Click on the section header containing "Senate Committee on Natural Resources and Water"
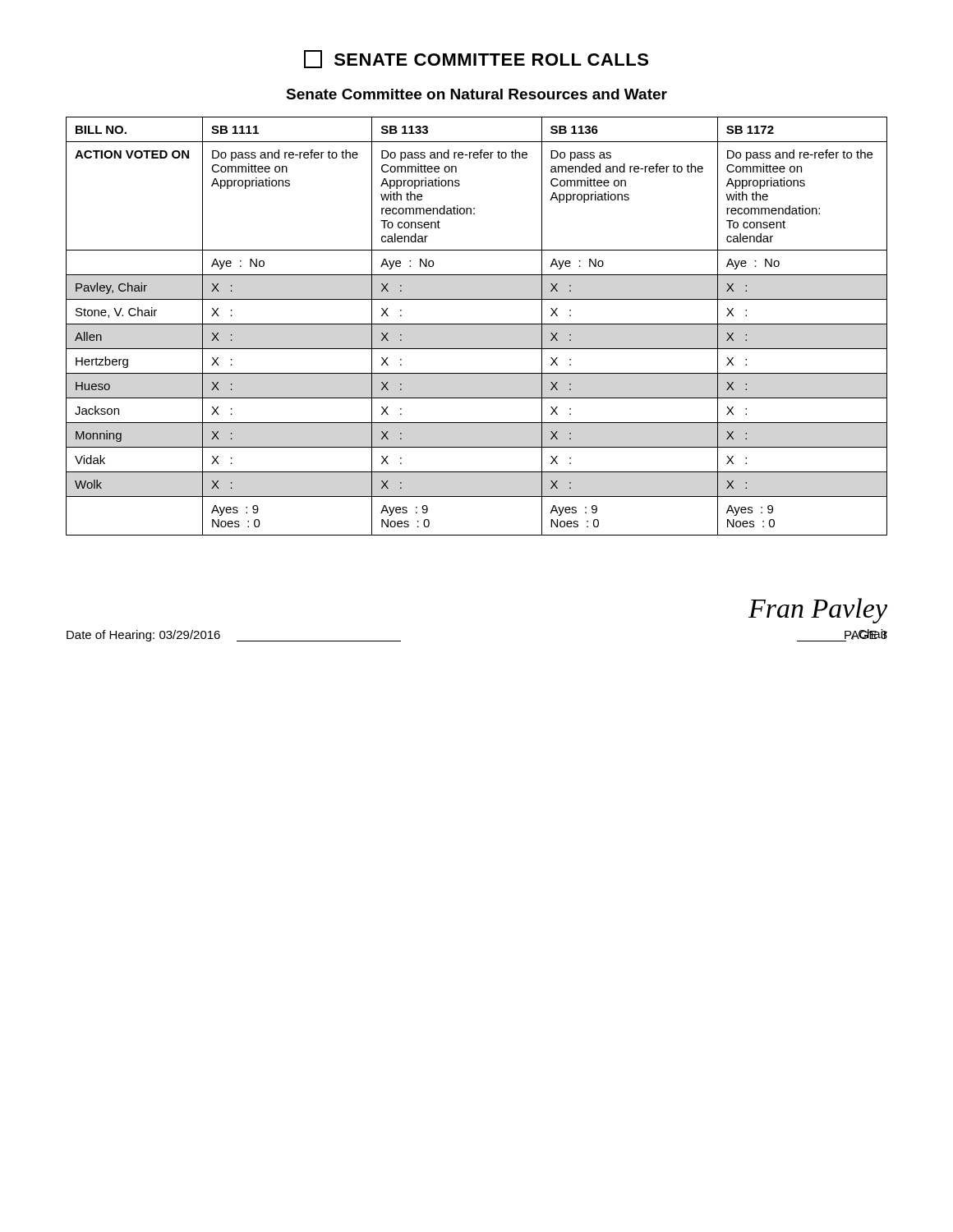Screen dimensions: 1232x953 pos(476,94)
